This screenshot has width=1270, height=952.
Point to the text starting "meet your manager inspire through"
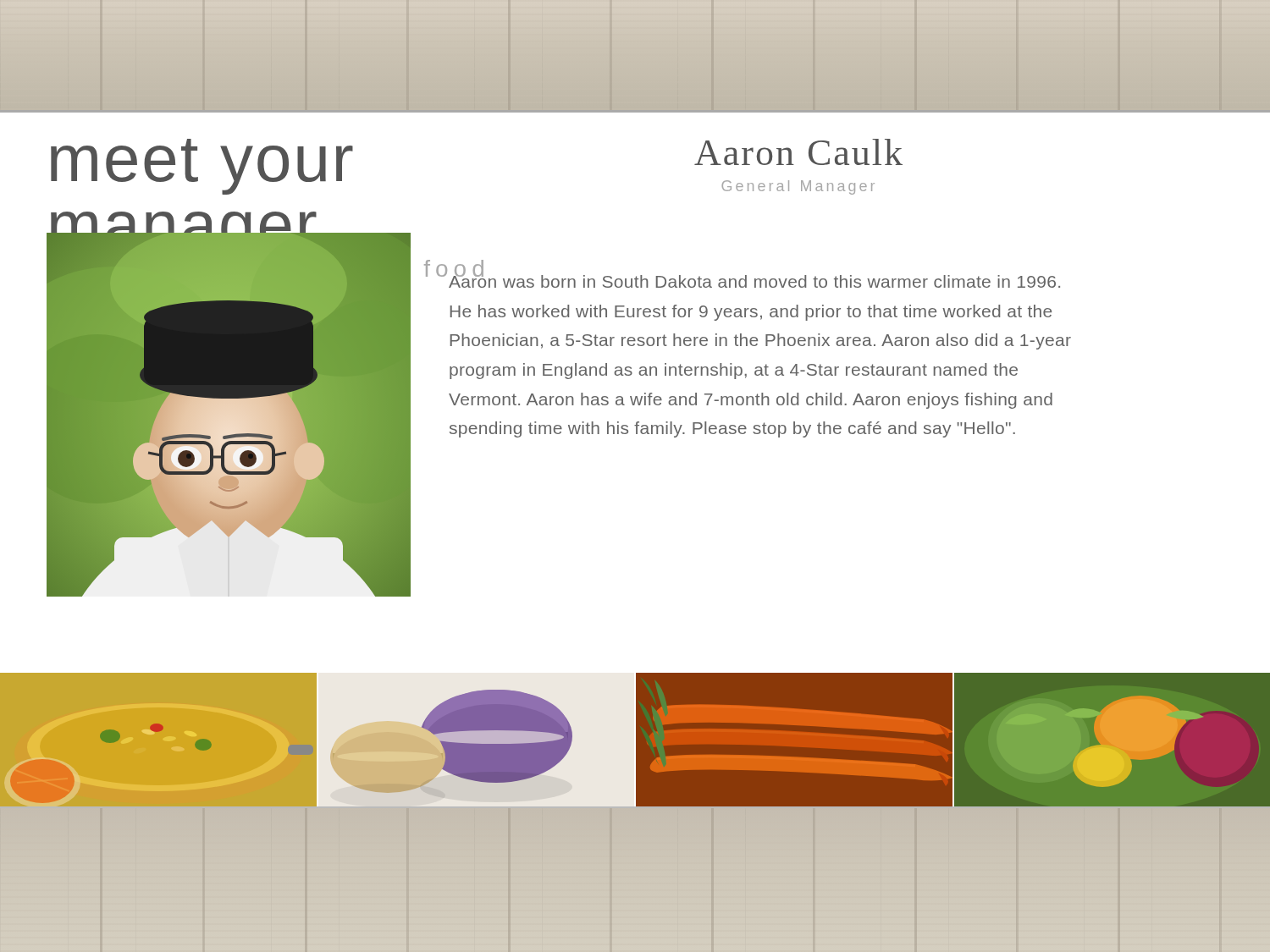click(334, 204)
